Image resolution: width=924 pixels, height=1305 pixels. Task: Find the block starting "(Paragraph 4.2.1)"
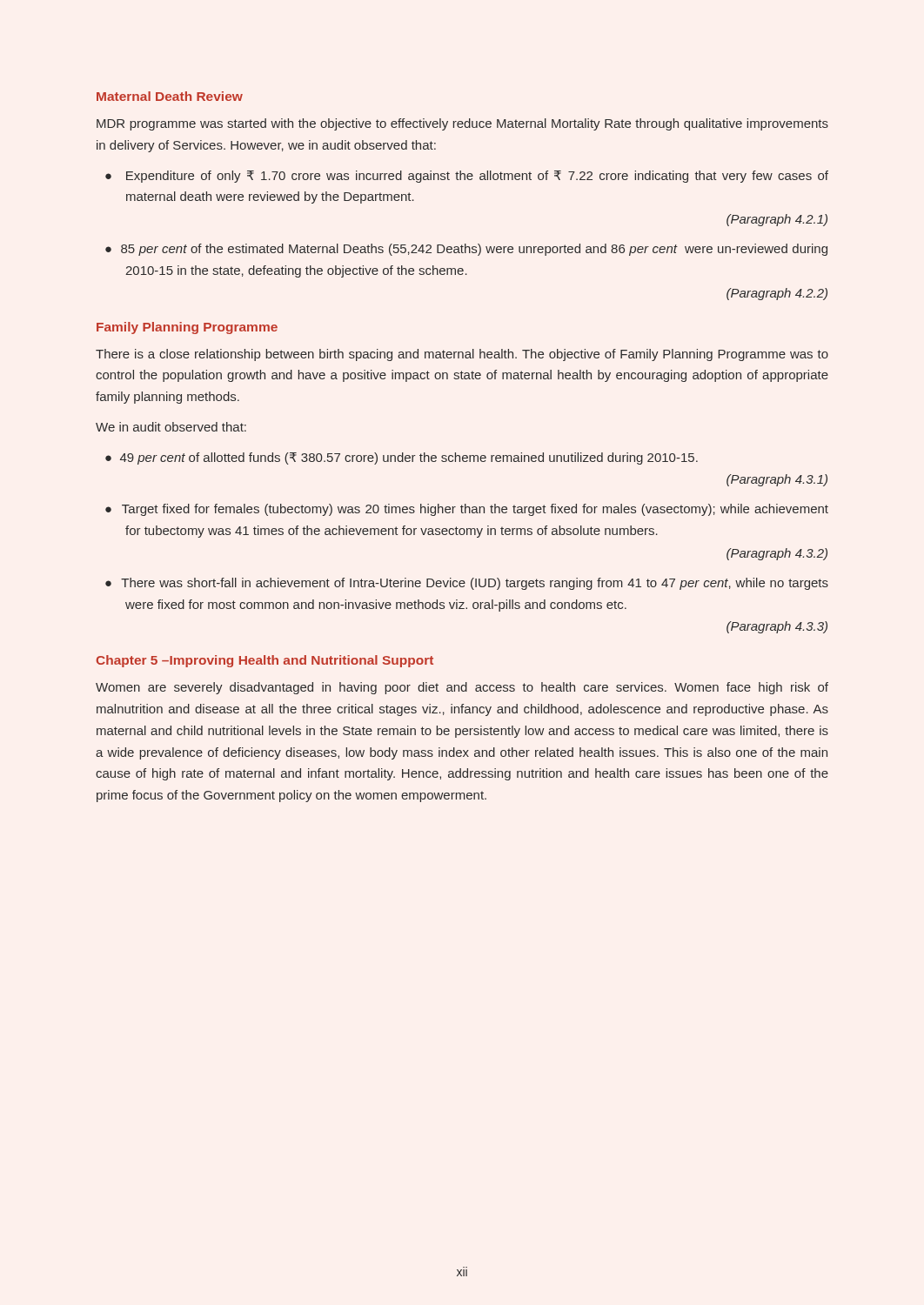[777, 219]
